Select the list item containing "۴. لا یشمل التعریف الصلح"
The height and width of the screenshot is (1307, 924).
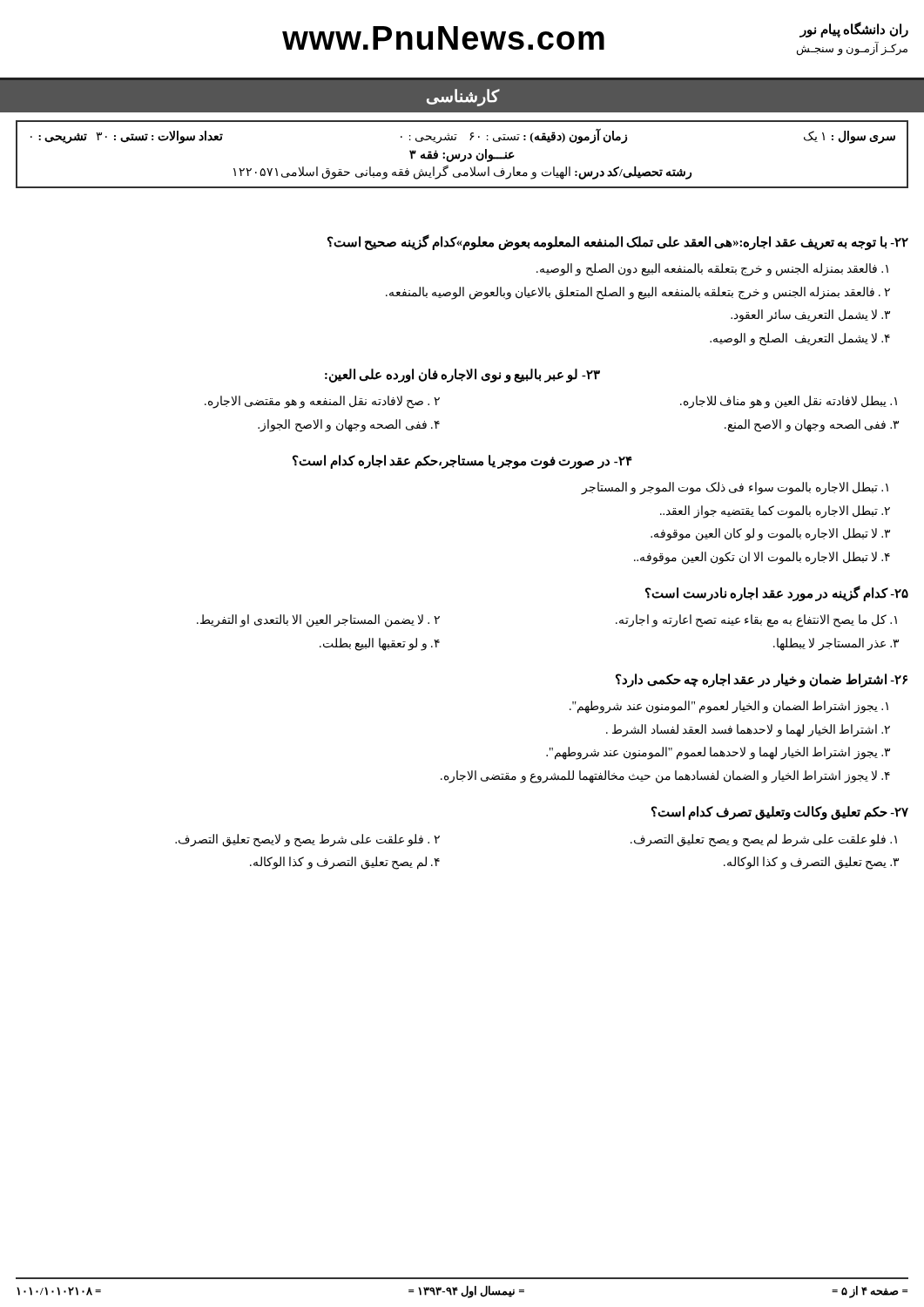800,338
